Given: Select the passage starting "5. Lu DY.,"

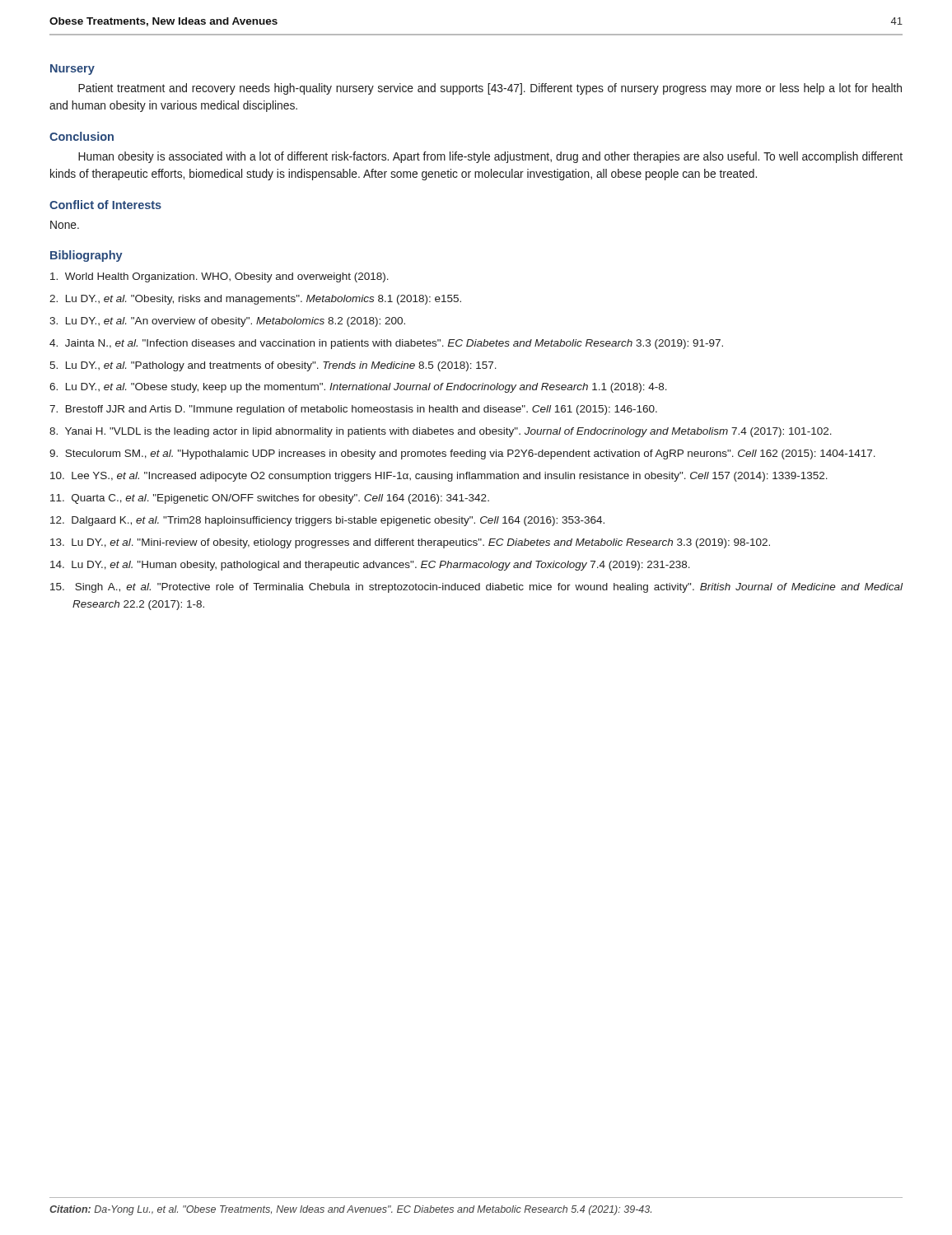Looking at the screenshot, I should click(273, 365).
